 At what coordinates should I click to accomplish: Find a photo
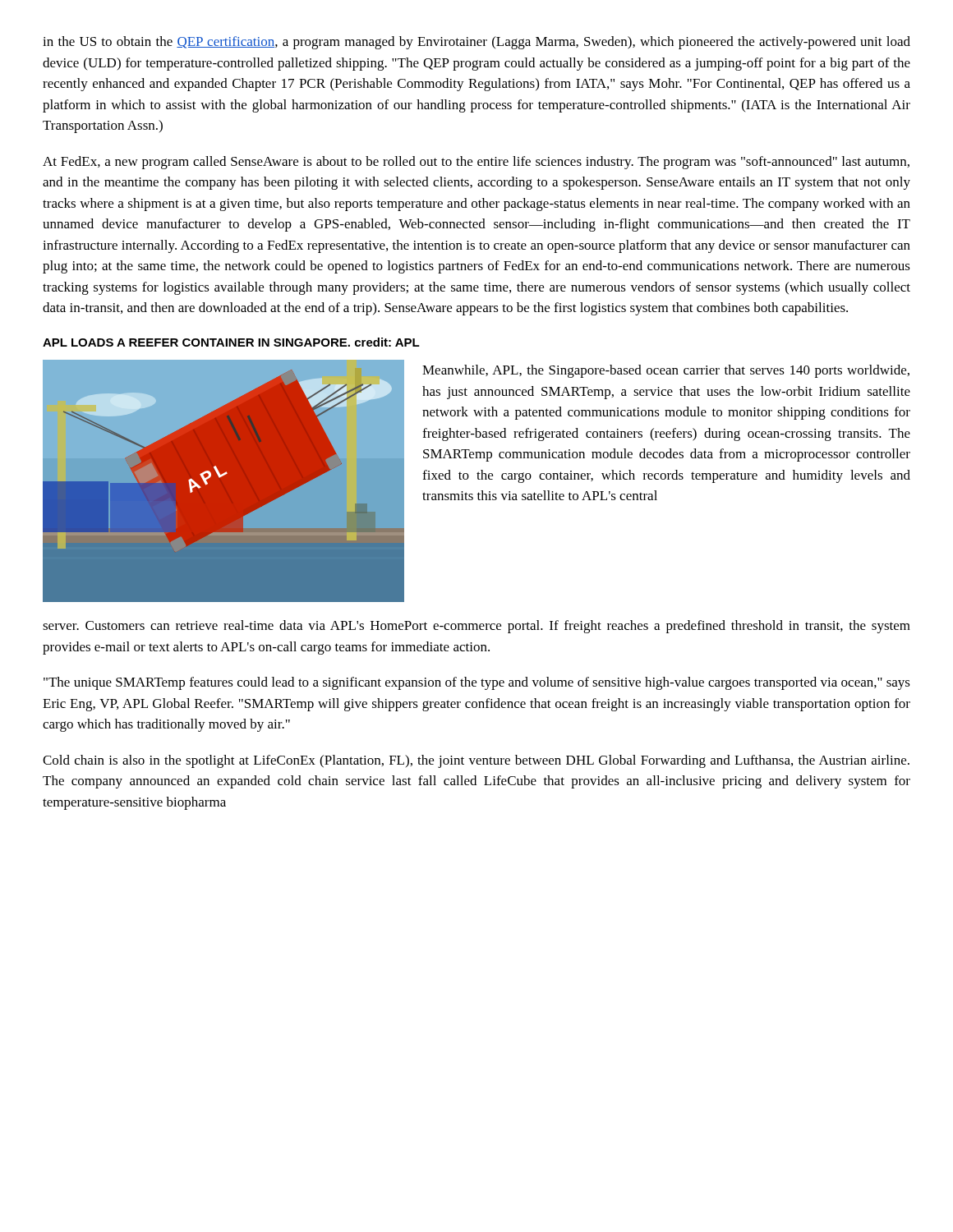point(223,481)
